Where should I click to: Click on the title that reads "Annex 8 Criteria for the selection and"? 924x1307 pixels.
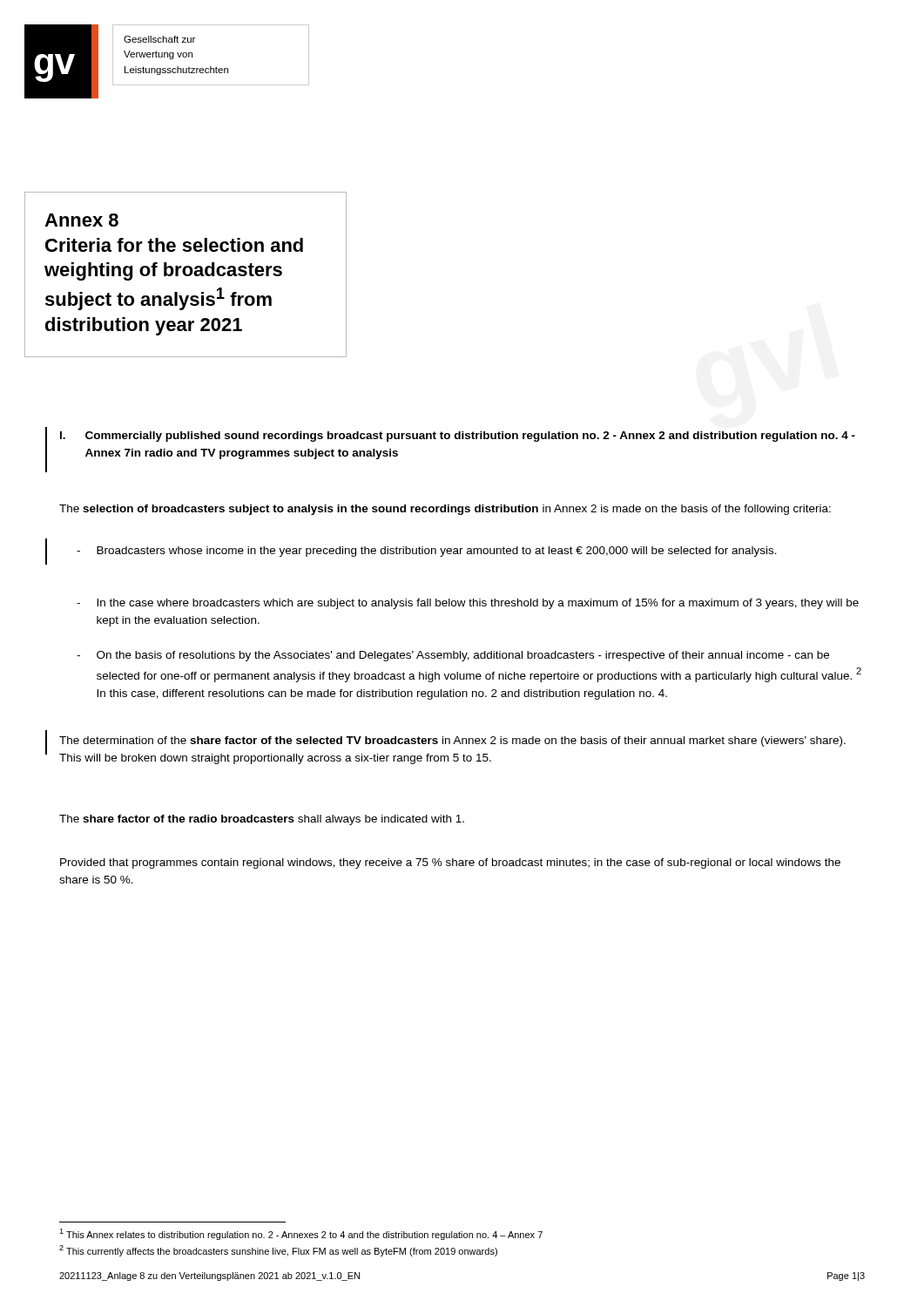pyautogui.click(x=185, y=273)
